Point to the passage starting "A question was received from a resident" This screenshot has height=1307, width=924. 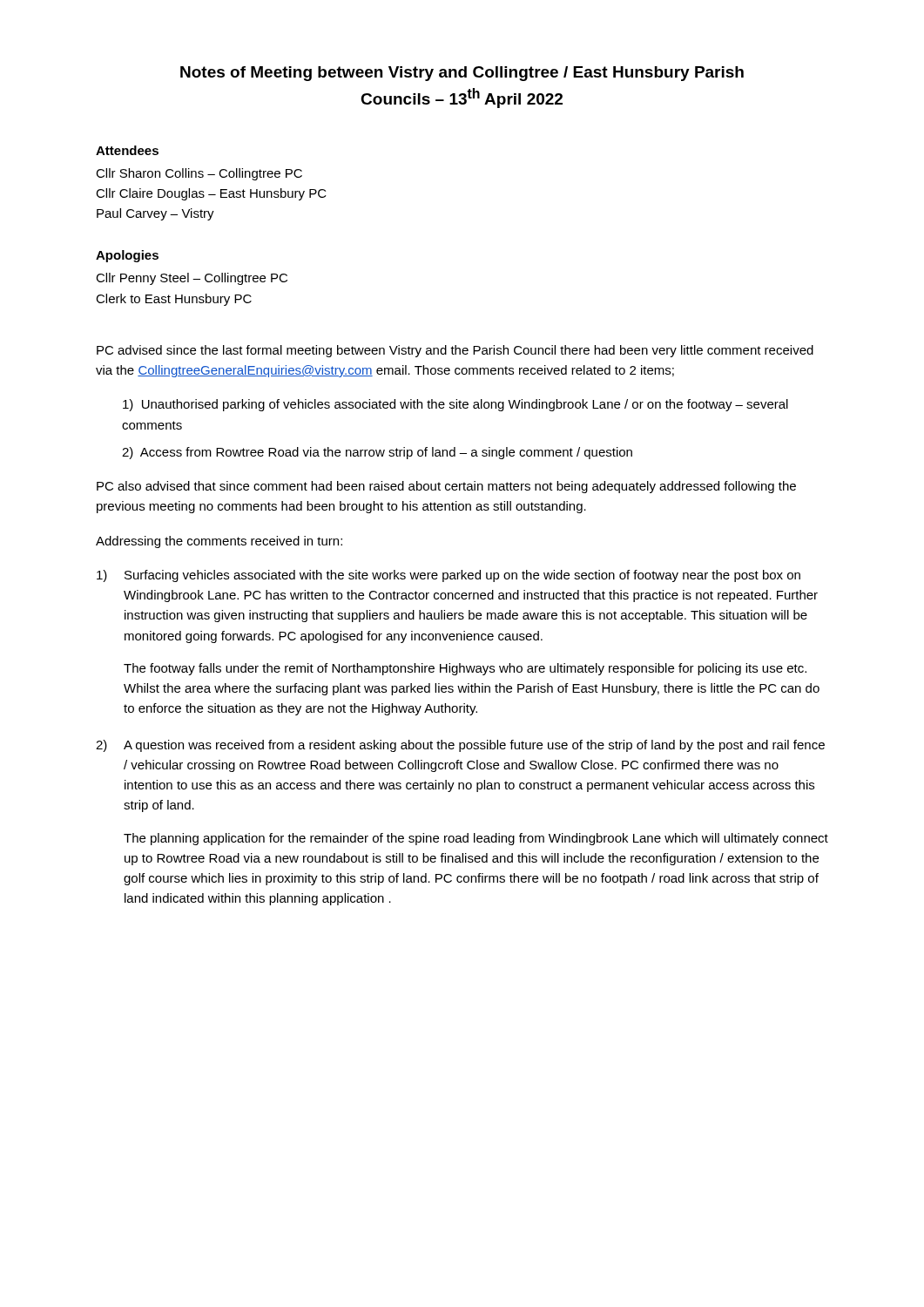474,775
